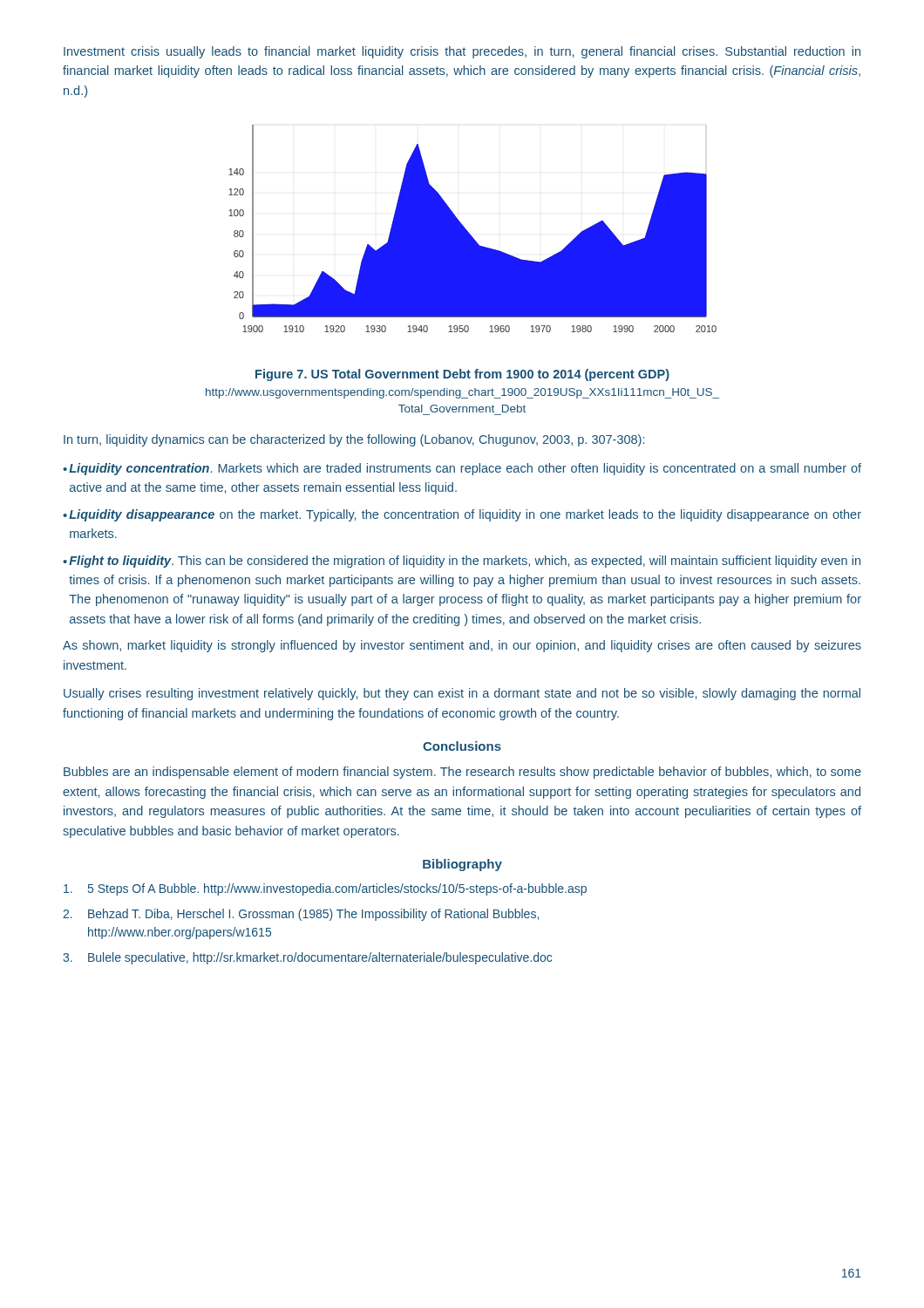Screen dimensions: 1308x924
Task: Select the list item that reads "3. Bulele speculative, http://sr.kmarket.ro/documentare/alternateriale/bulespeculative.doc"
Action: click(462, 958)
